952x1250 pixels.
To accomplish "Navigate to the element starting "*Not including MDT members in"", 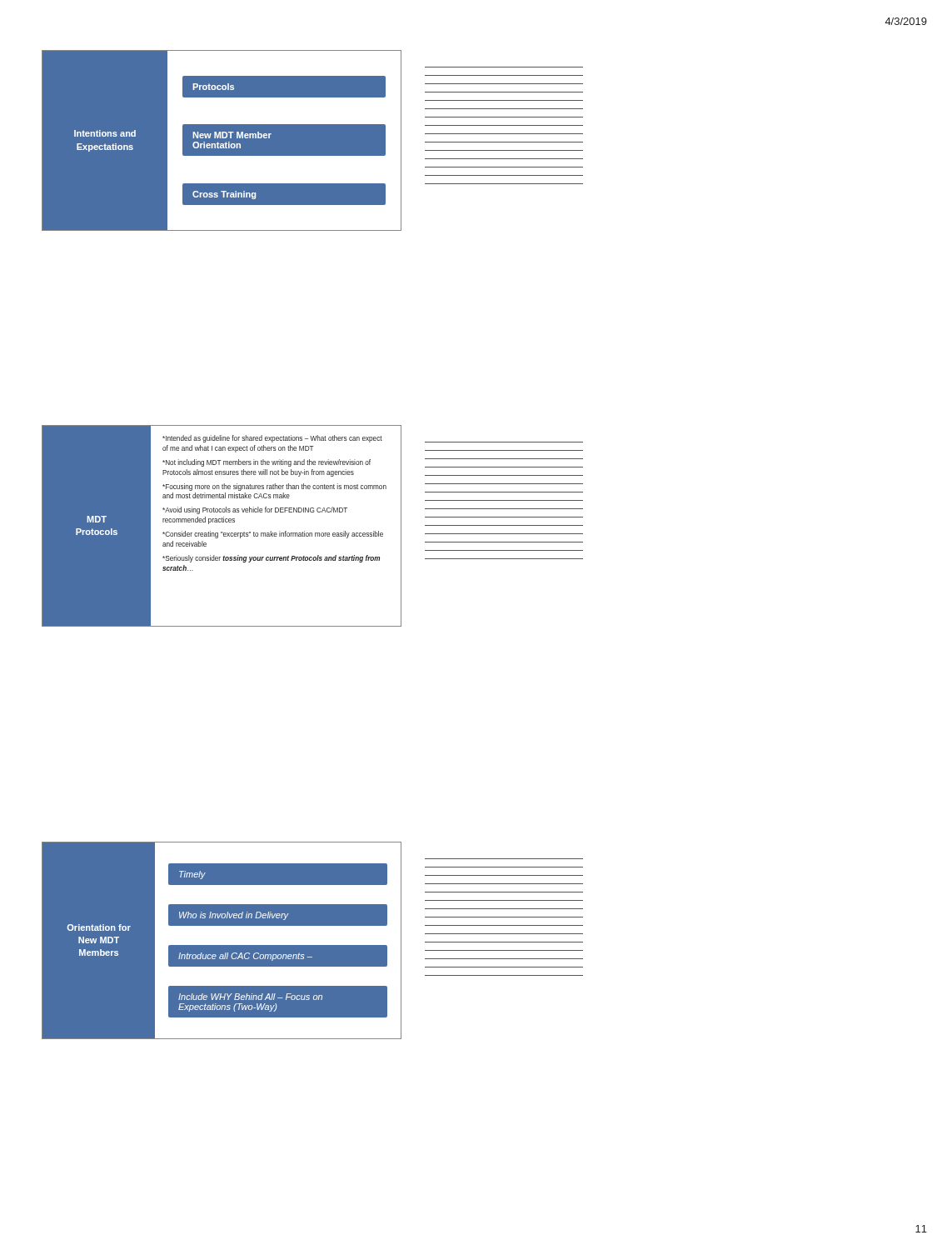I will [x=267, y=468].
